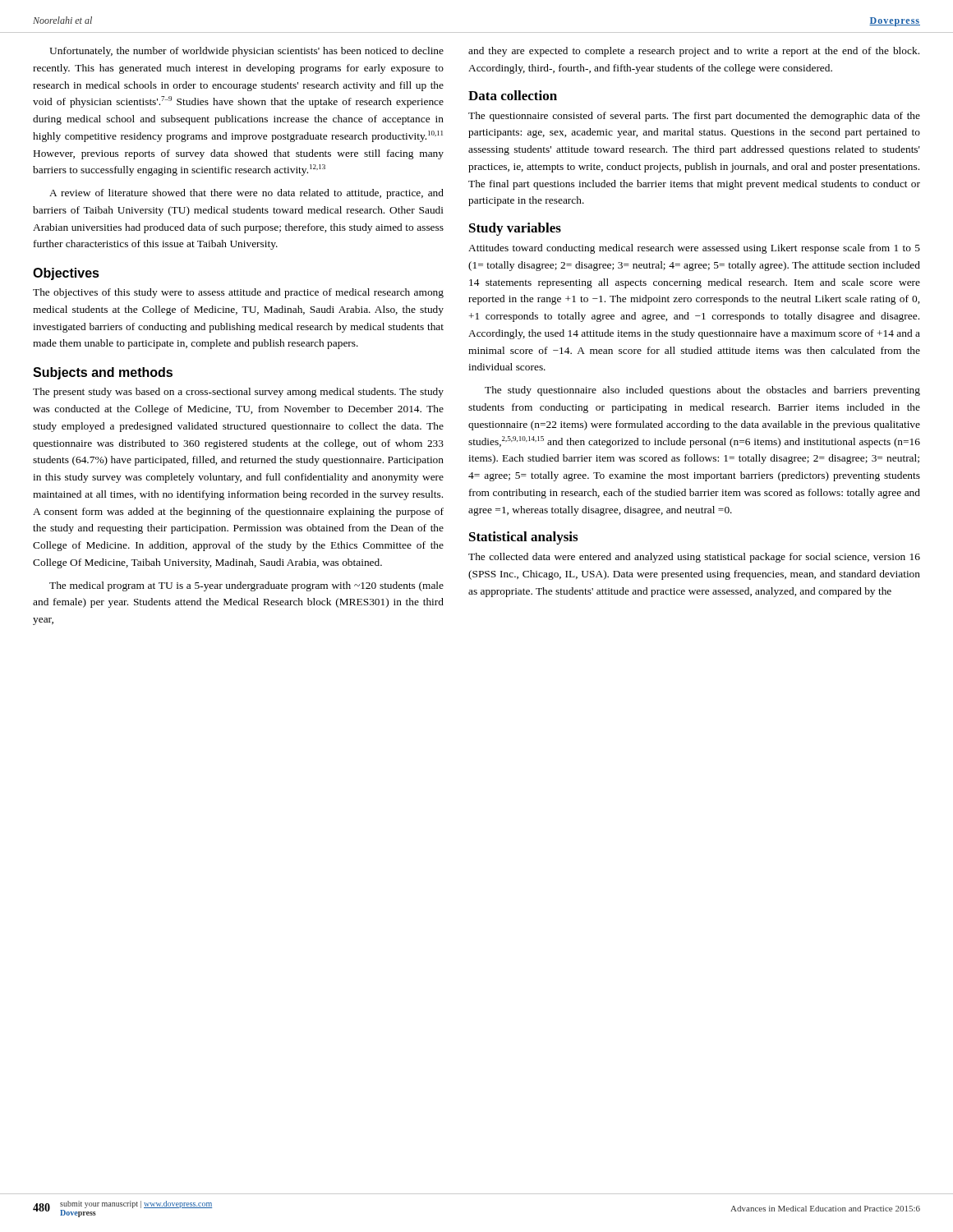This screenshot has width=953, height=1232.
Task: Find the text starting "Attitudes toward conducting medical"
Action: (694, 379)
